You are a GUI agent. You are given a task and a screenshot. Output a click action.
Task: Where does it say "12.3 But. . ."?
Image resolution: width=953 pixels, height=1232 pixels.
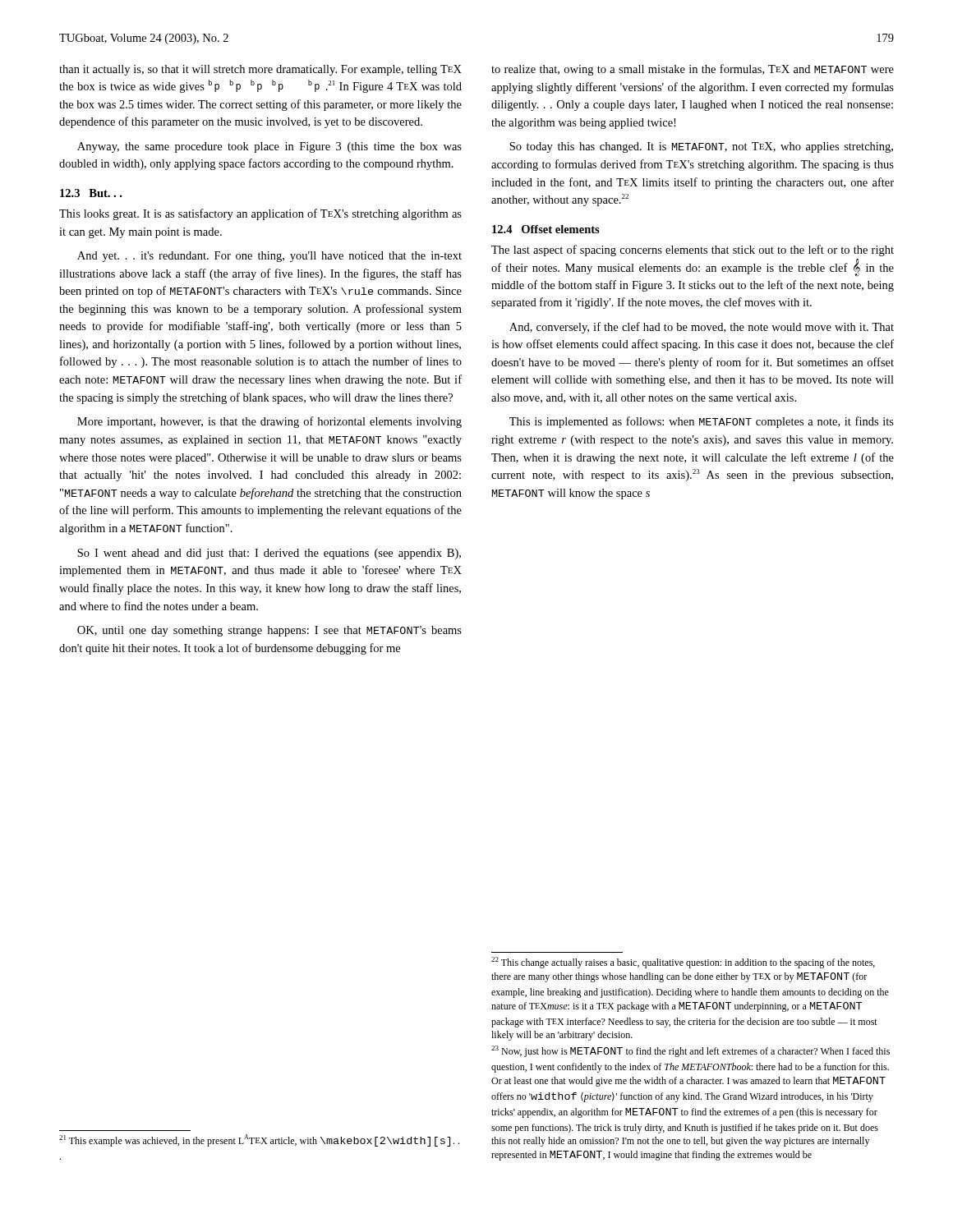pyautogui.click(x=91, y=193)
